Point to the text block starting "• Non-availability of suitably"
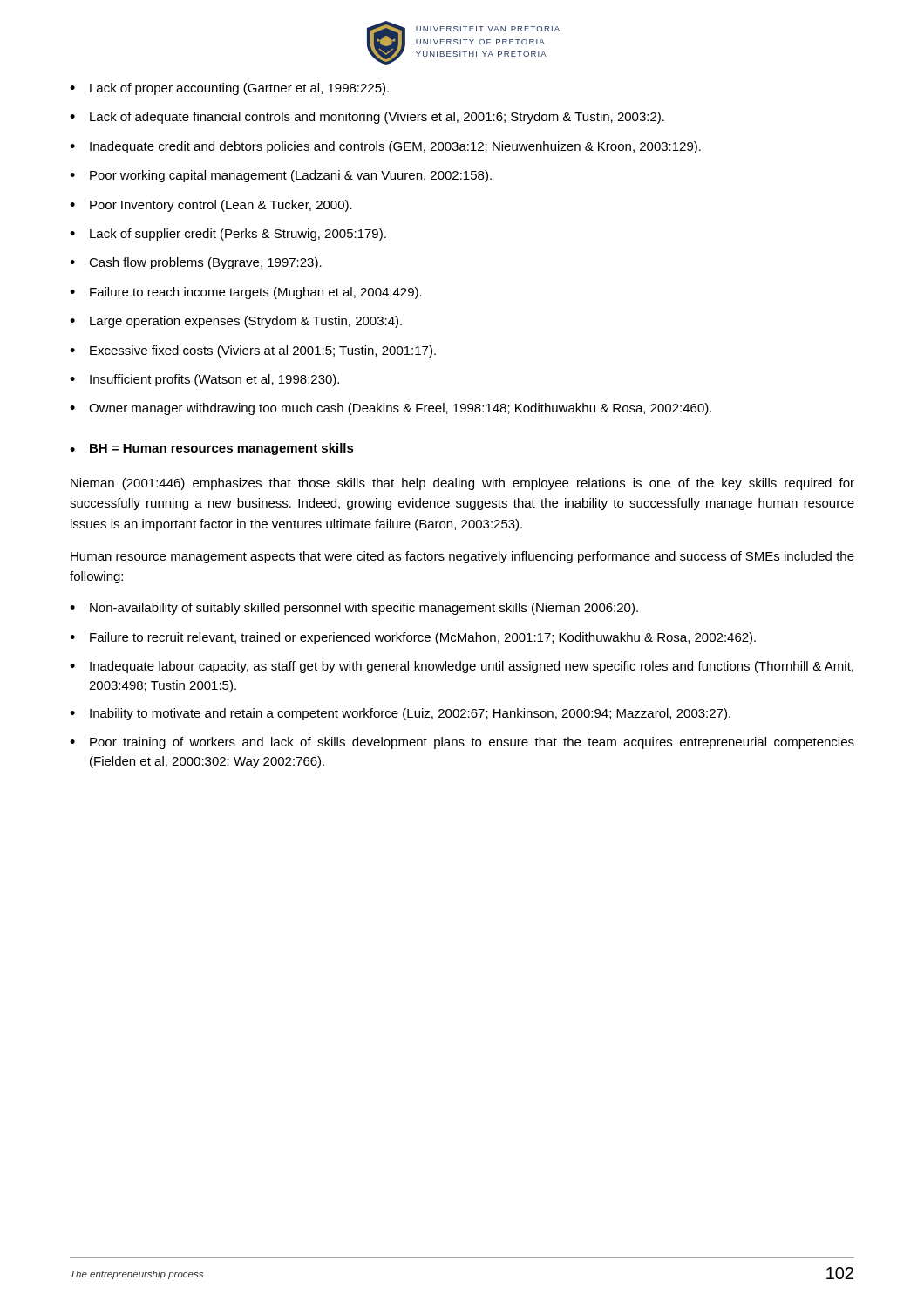This screenshot has width=924, height=1308. tap(462, 609)
